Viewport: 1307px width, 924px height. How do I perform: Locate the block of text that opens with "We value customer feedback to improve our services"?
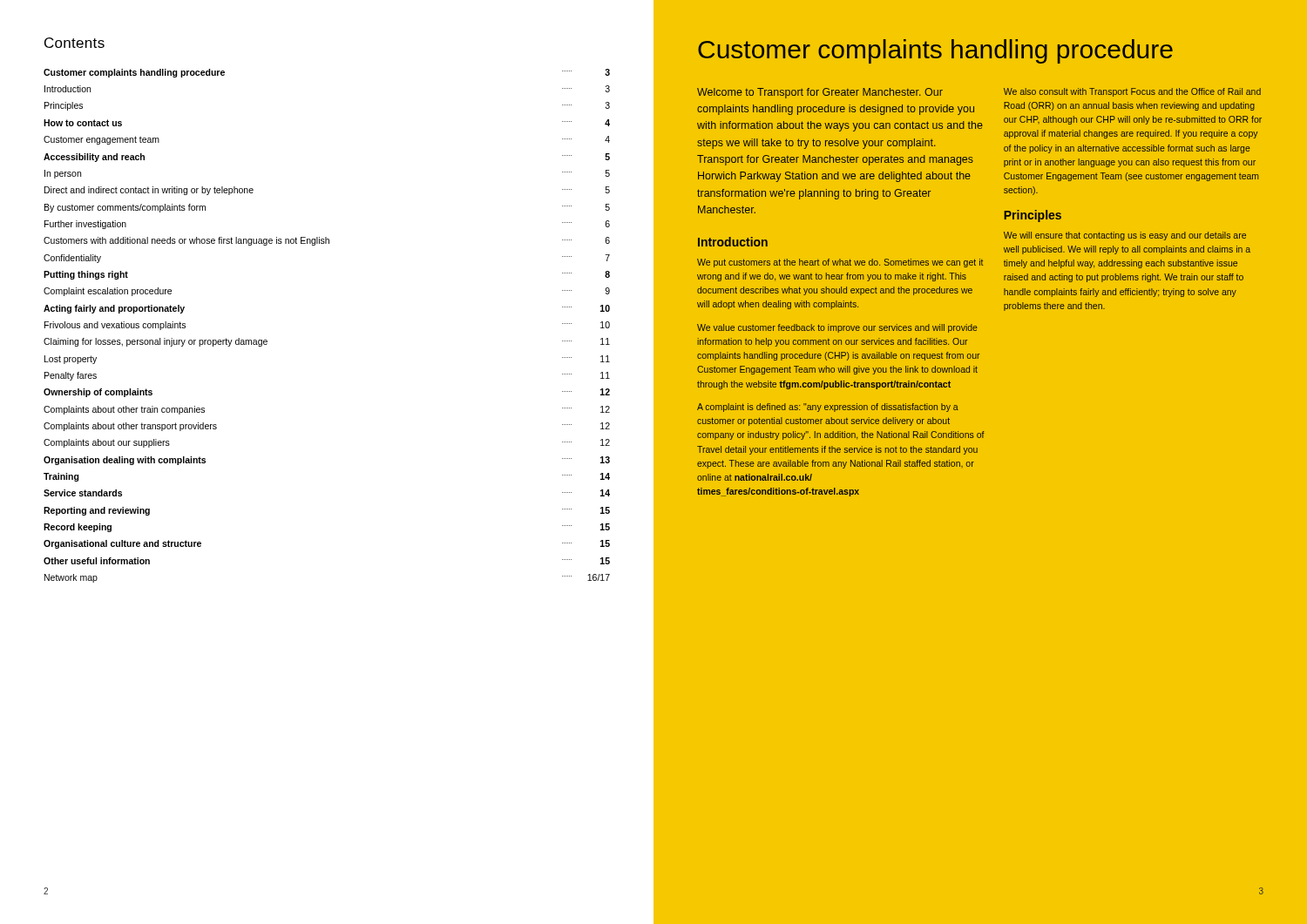pos(838,355)
